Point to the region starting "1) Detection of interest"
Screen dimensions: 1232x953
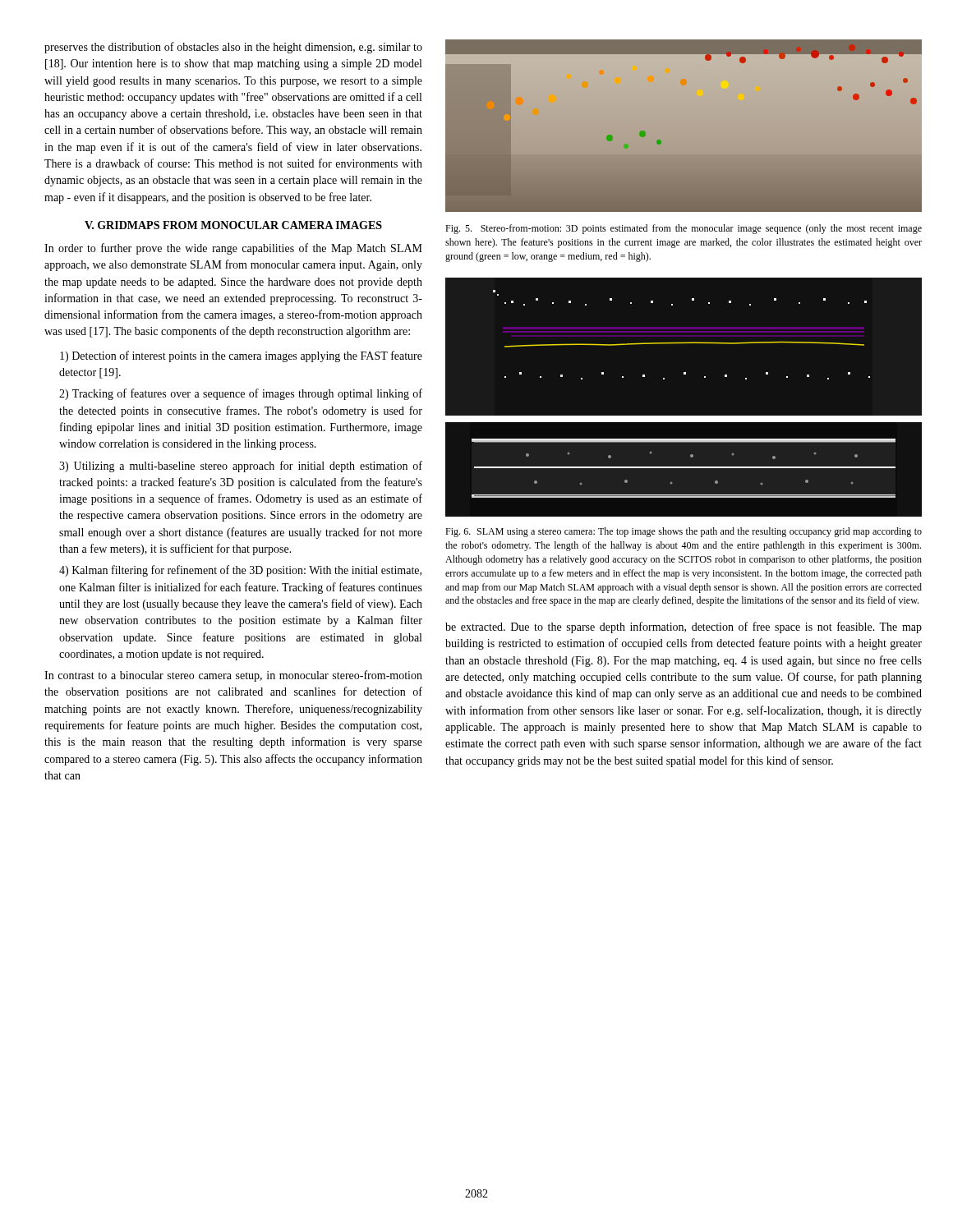[x=241, y=364]
